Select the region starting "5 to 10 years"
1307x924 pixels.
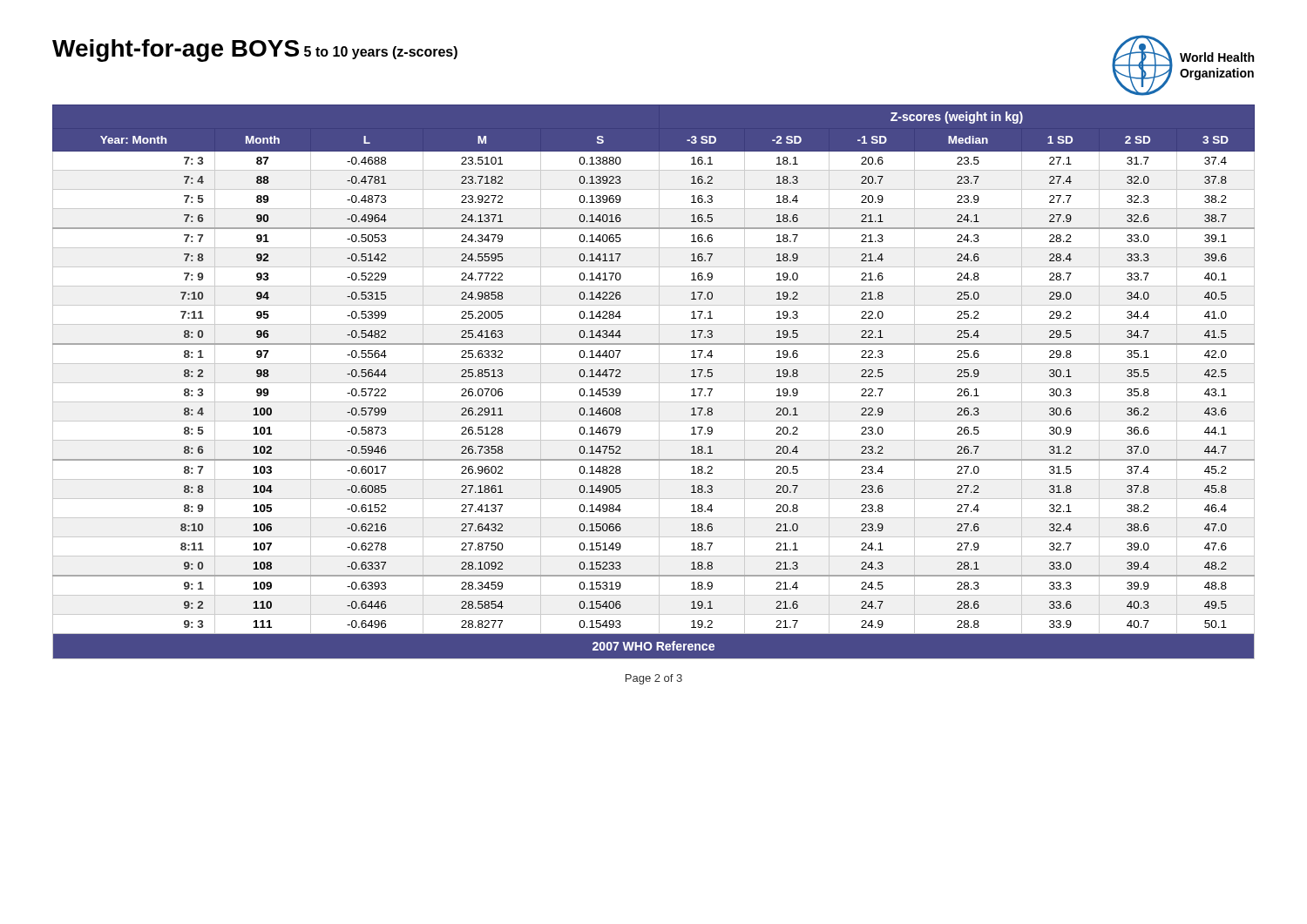click(381, 52)
